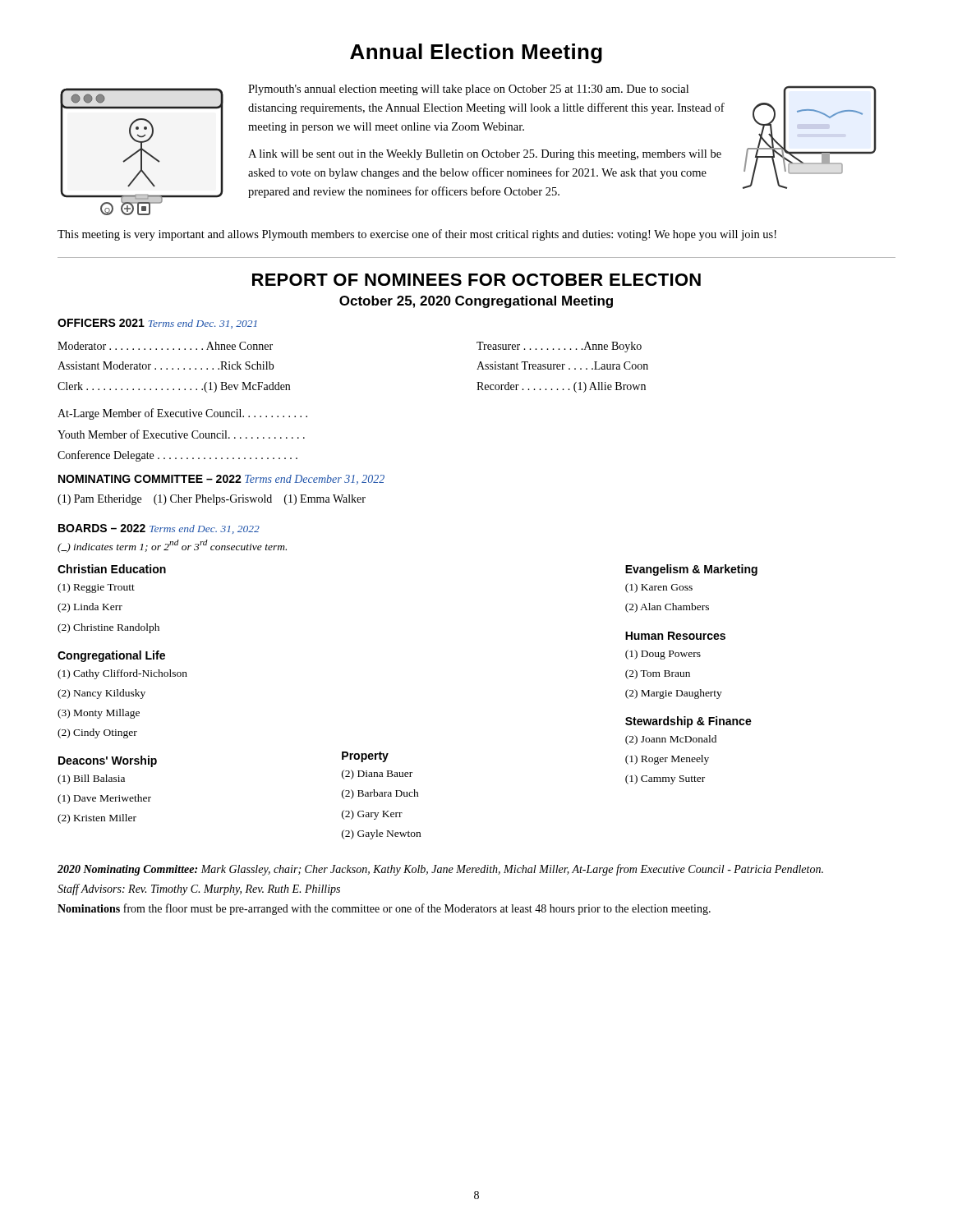Select the text block containing "( ) indicates term 1; or 2nd"

(173, 545)
